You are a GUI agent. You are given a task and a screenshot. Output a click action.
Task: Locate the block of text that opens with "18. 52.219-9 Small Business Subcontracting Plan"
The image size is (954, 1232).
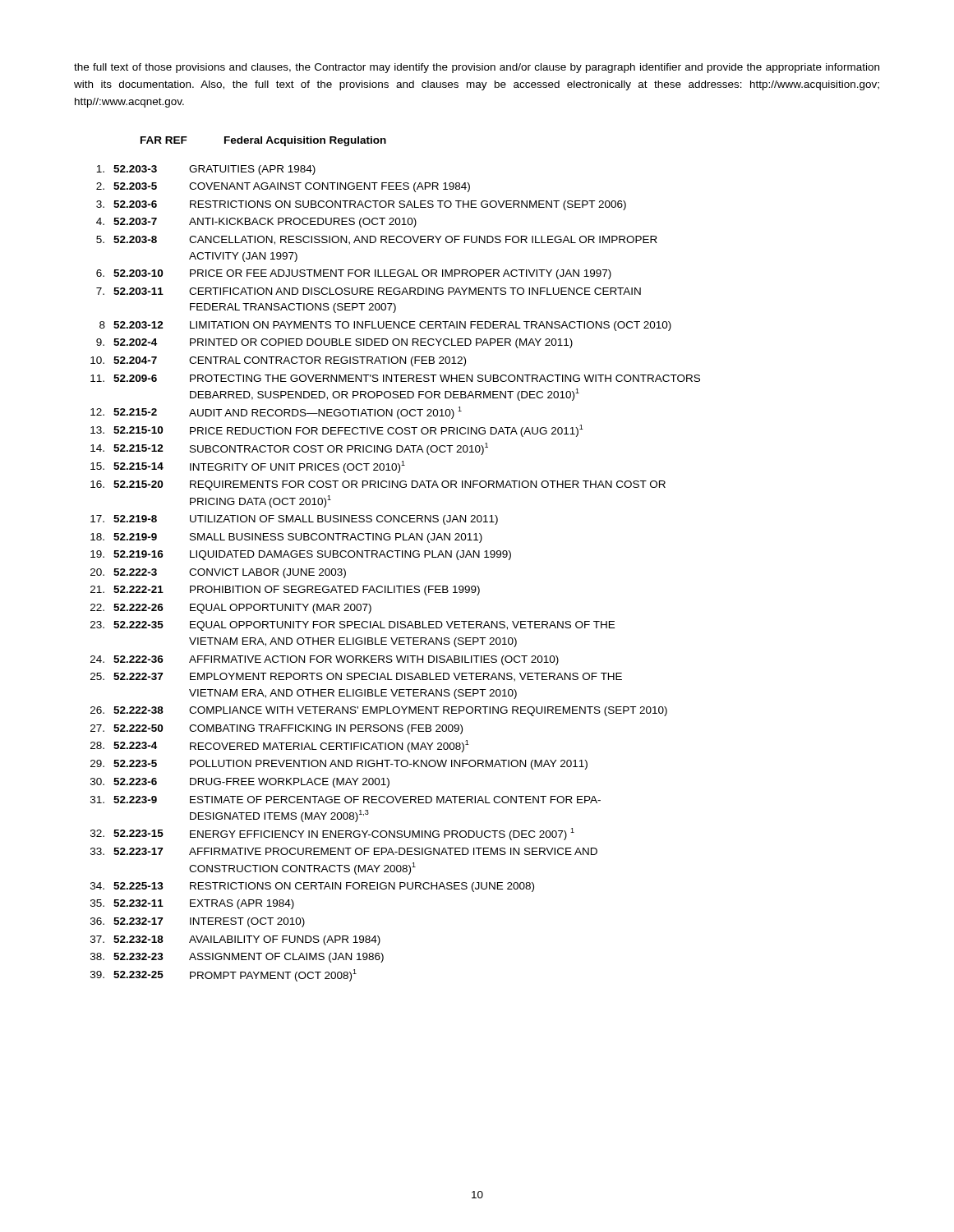pyautogui.click(x=477, y=537)
